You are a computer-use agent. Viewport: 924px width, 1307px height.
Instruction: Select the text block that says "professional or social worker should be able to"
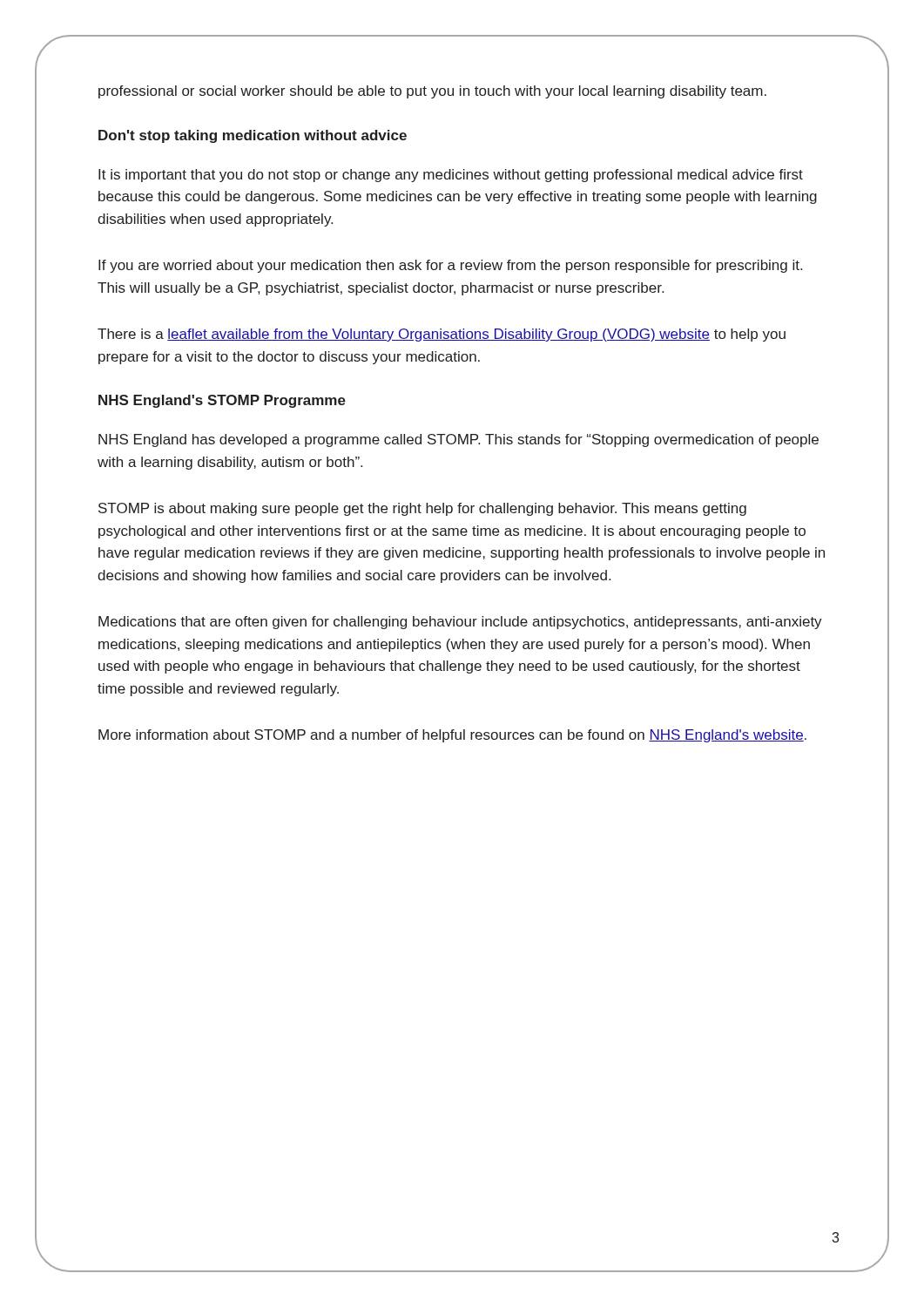432,91
